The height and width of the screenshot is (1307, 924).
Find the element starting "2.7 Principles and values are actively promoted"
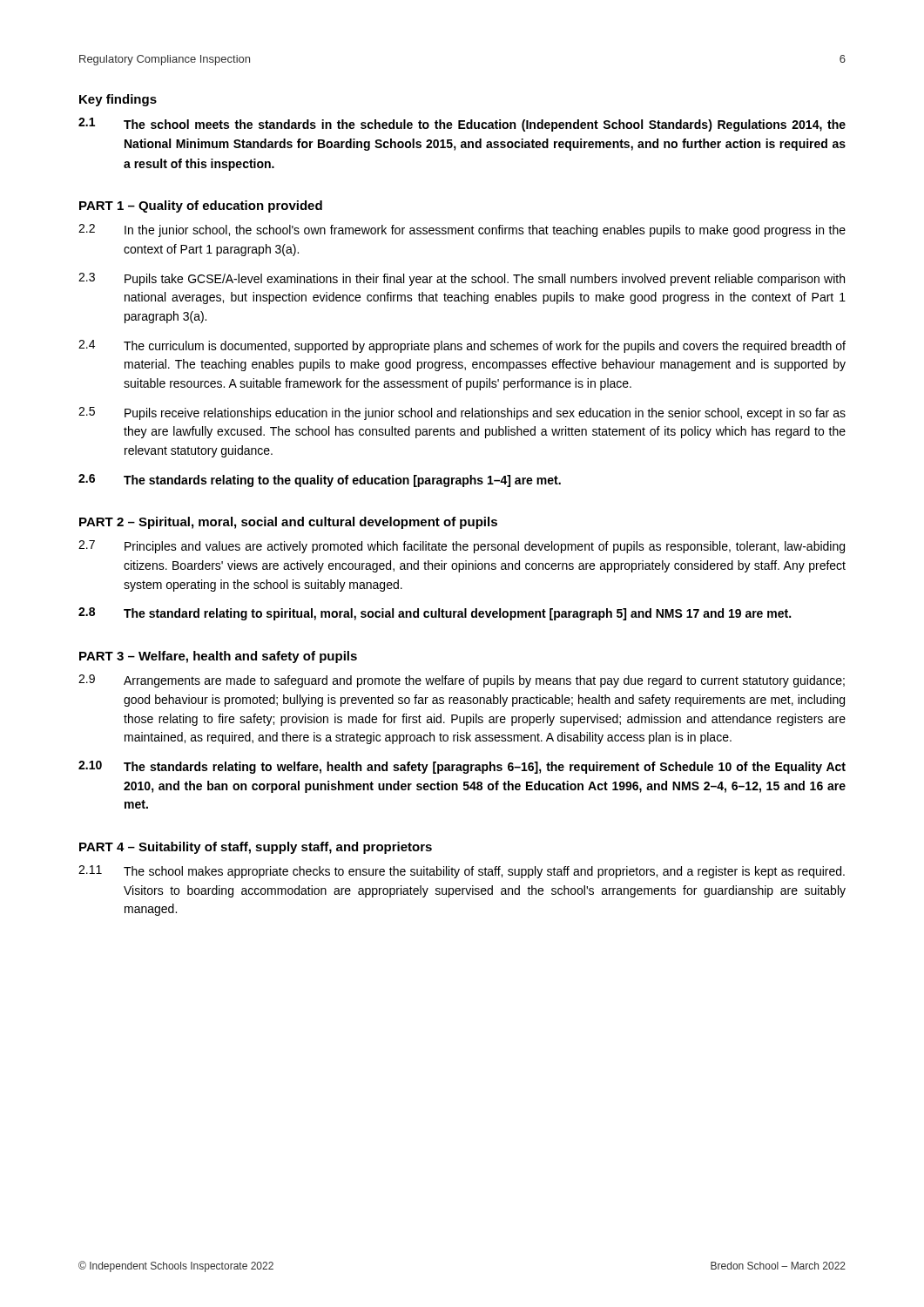click(x=462, y=566)
